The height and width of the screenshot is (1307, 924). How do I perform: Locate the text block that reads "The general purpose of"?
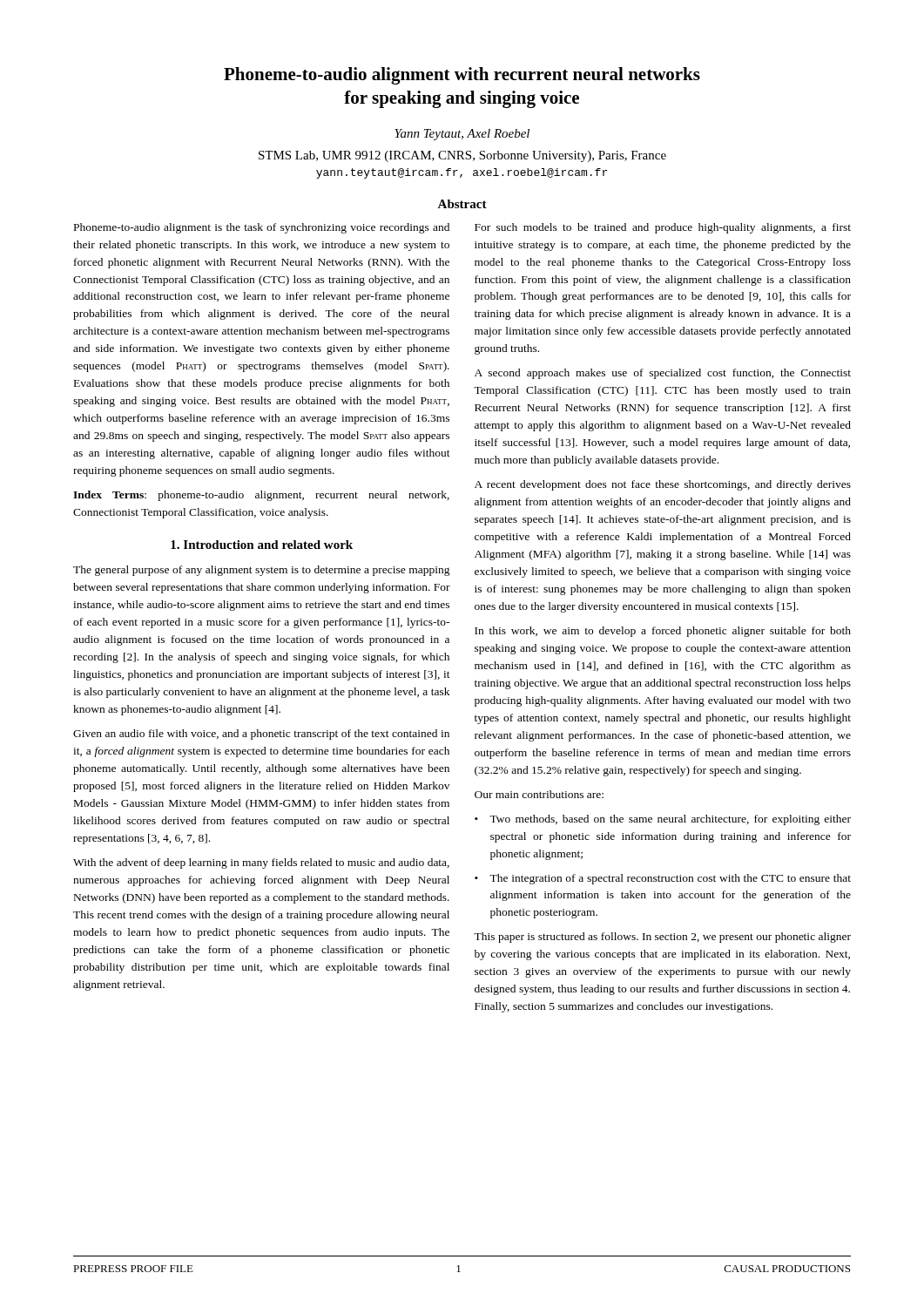[261, 777]
